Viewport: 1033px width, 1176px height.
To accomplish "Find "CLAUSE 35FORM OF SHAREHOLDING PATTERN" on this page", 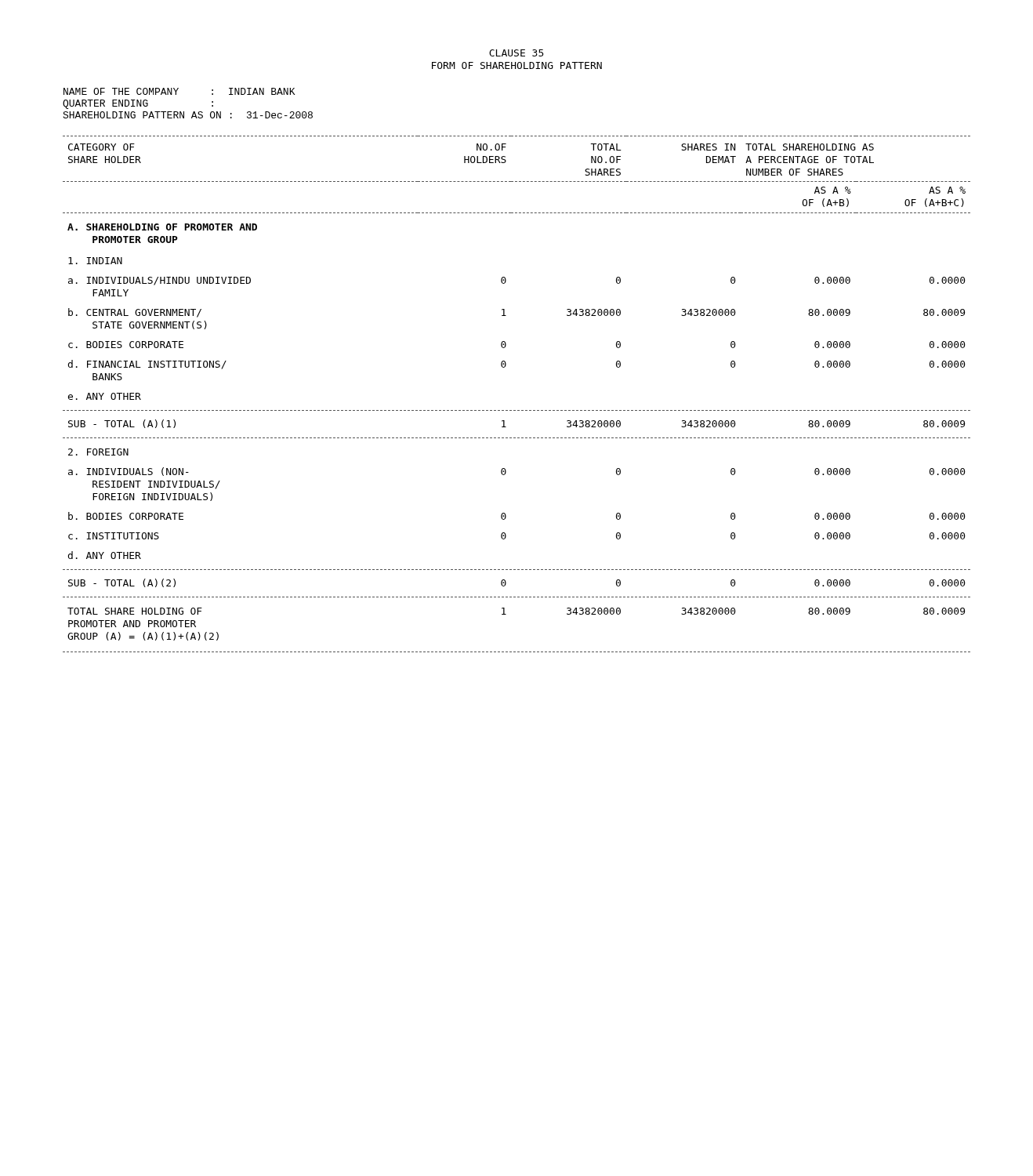I will click(x=516, y=59).
